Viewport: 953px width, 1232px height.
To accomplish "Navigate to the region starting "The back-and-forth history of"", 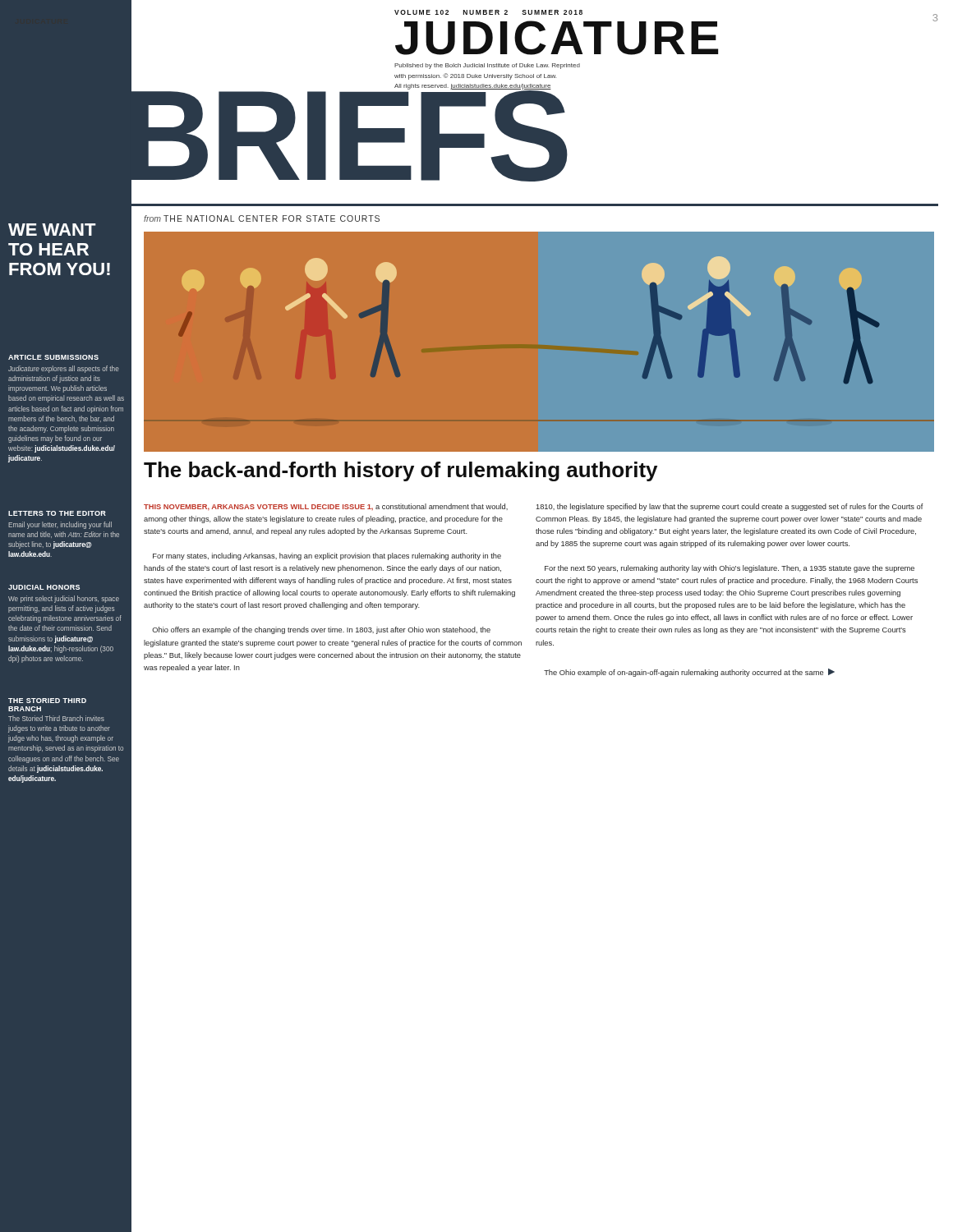I will 401,470.
